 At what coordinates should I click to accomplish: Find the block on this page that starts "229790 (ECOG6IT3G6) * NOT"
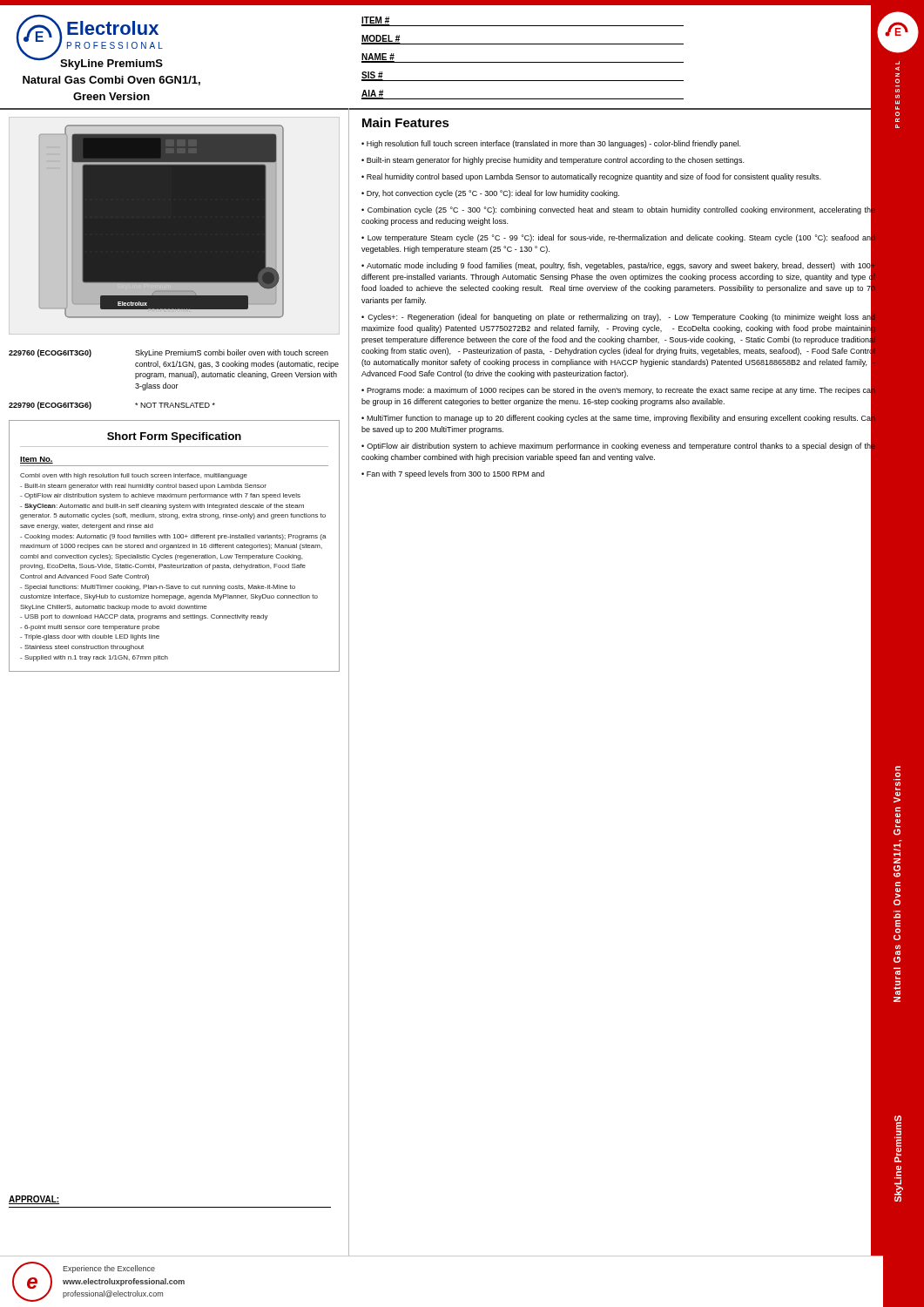pos(174,406)
